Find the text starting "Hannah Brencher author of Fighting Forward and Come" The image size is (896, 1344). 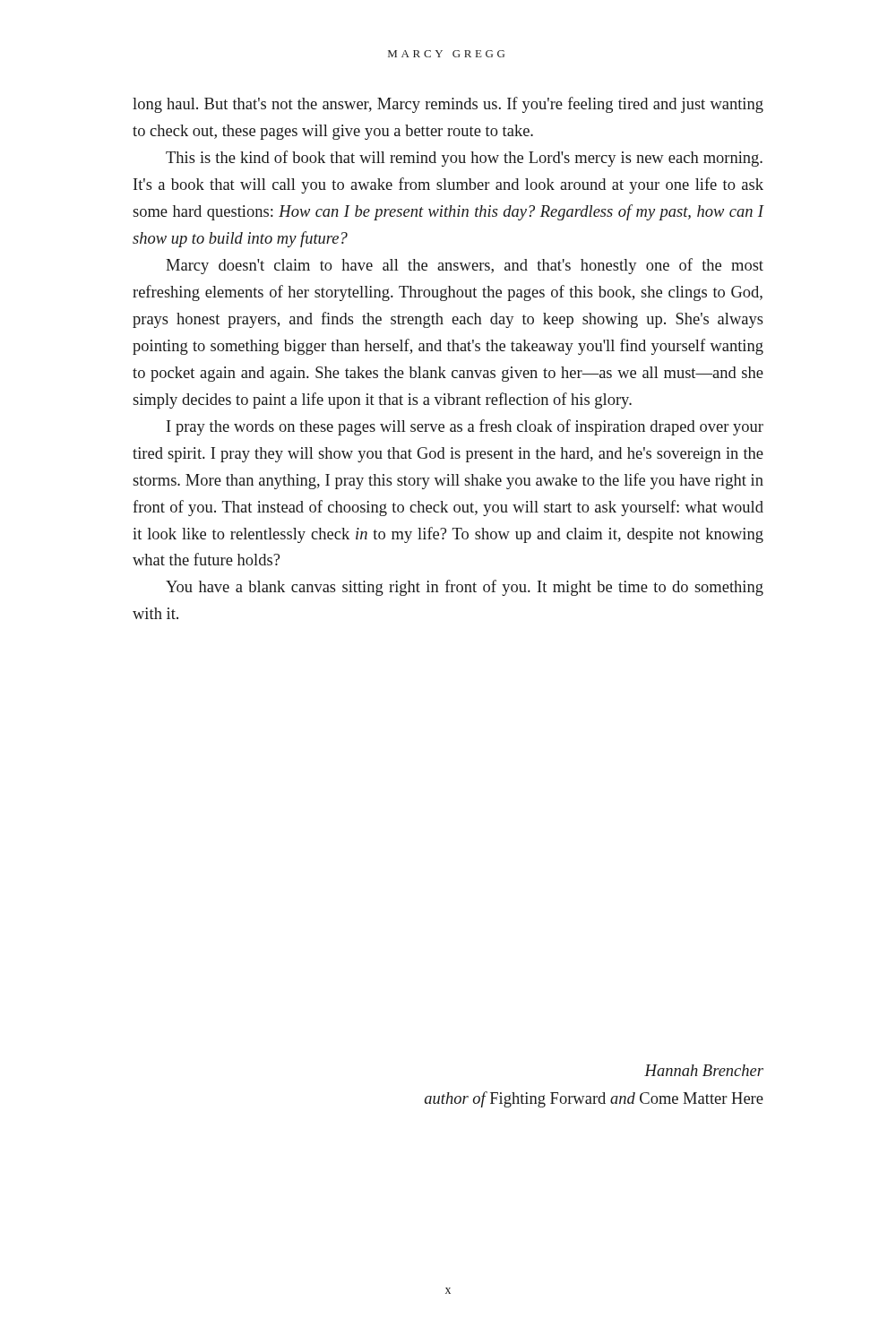pos(448,1085)
